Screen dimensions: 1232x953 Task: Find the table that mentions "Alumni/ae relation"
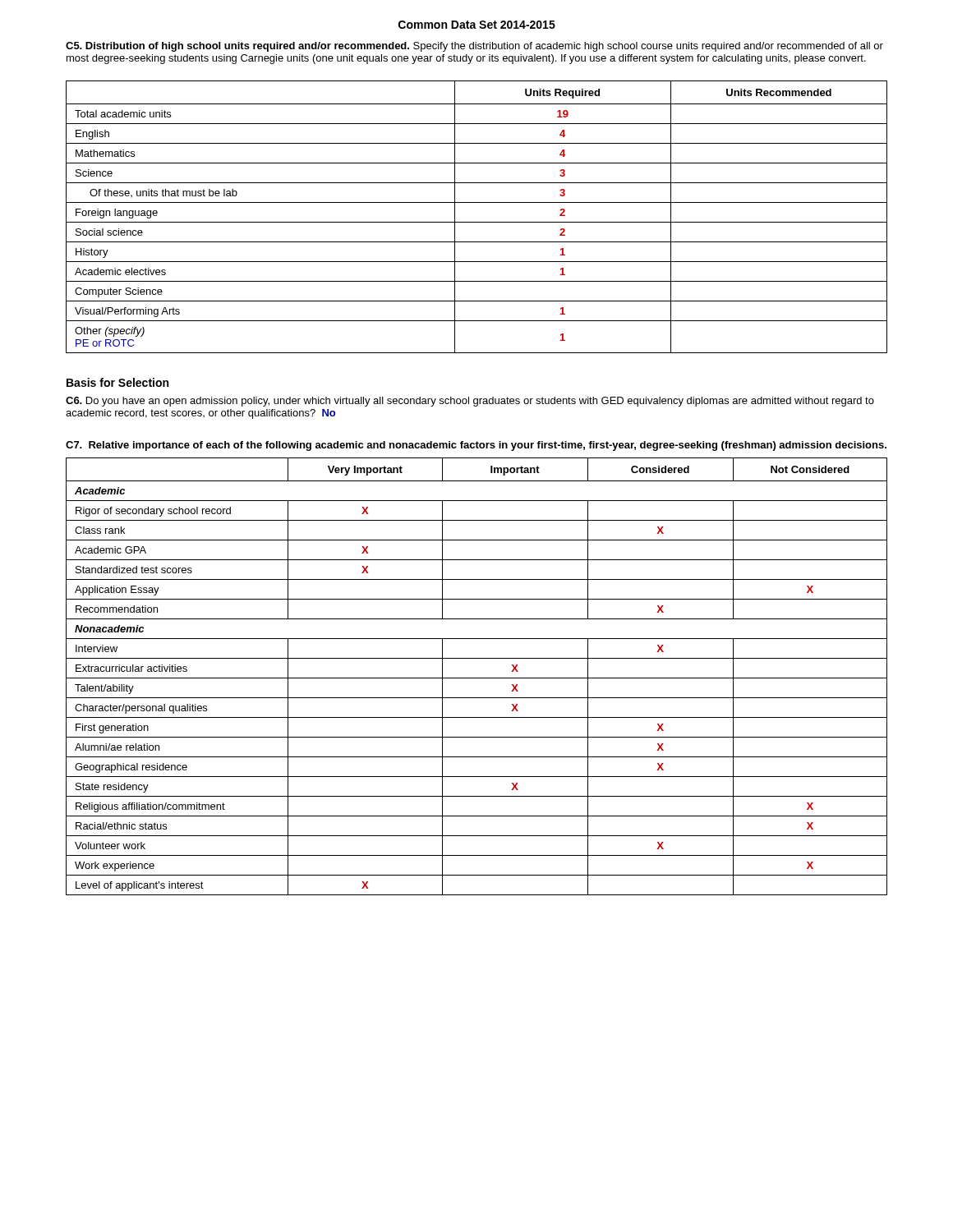click(476, 676)
